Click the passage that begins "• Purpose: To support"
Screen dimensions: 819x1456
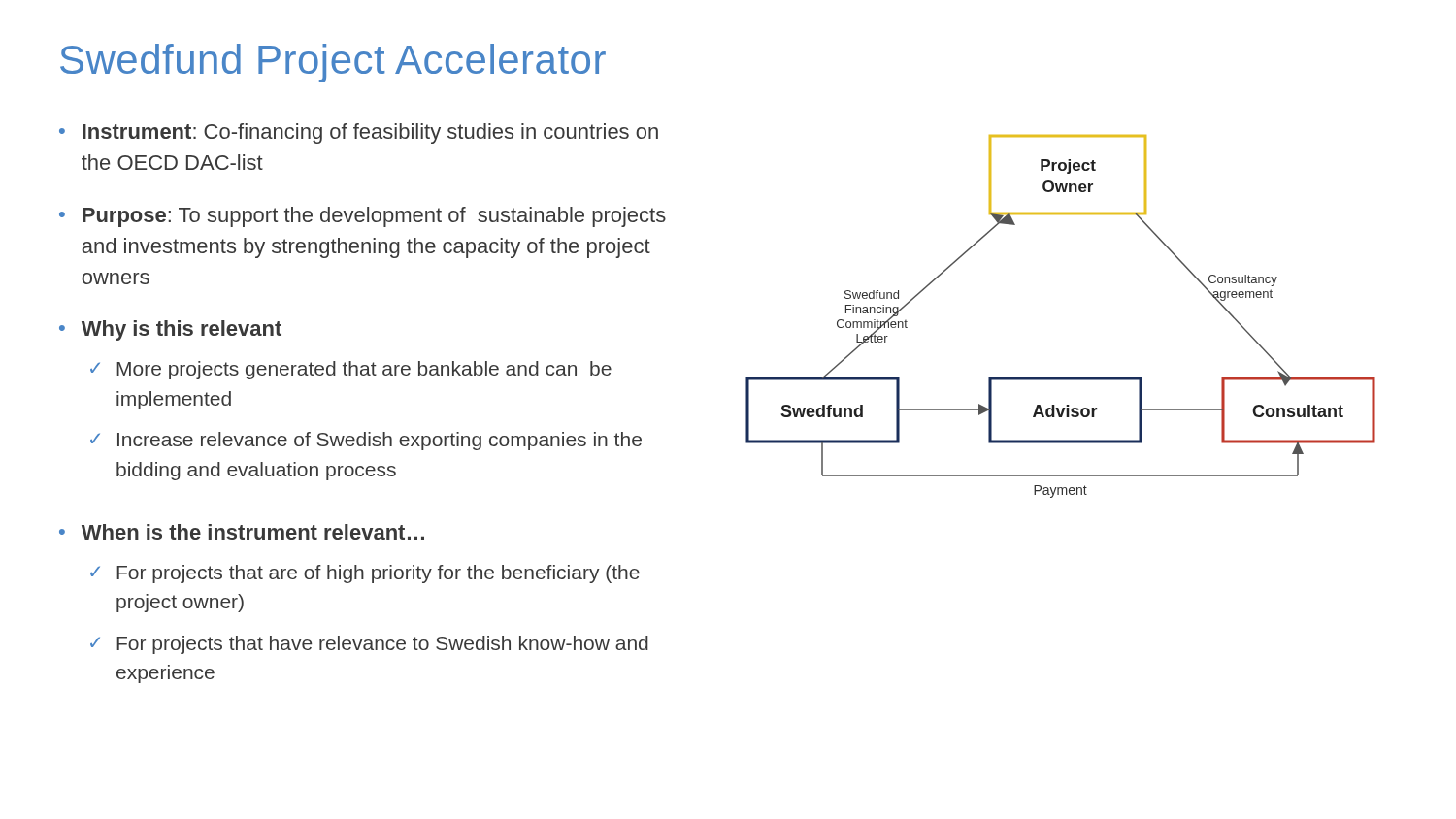(x=369, y=246)
